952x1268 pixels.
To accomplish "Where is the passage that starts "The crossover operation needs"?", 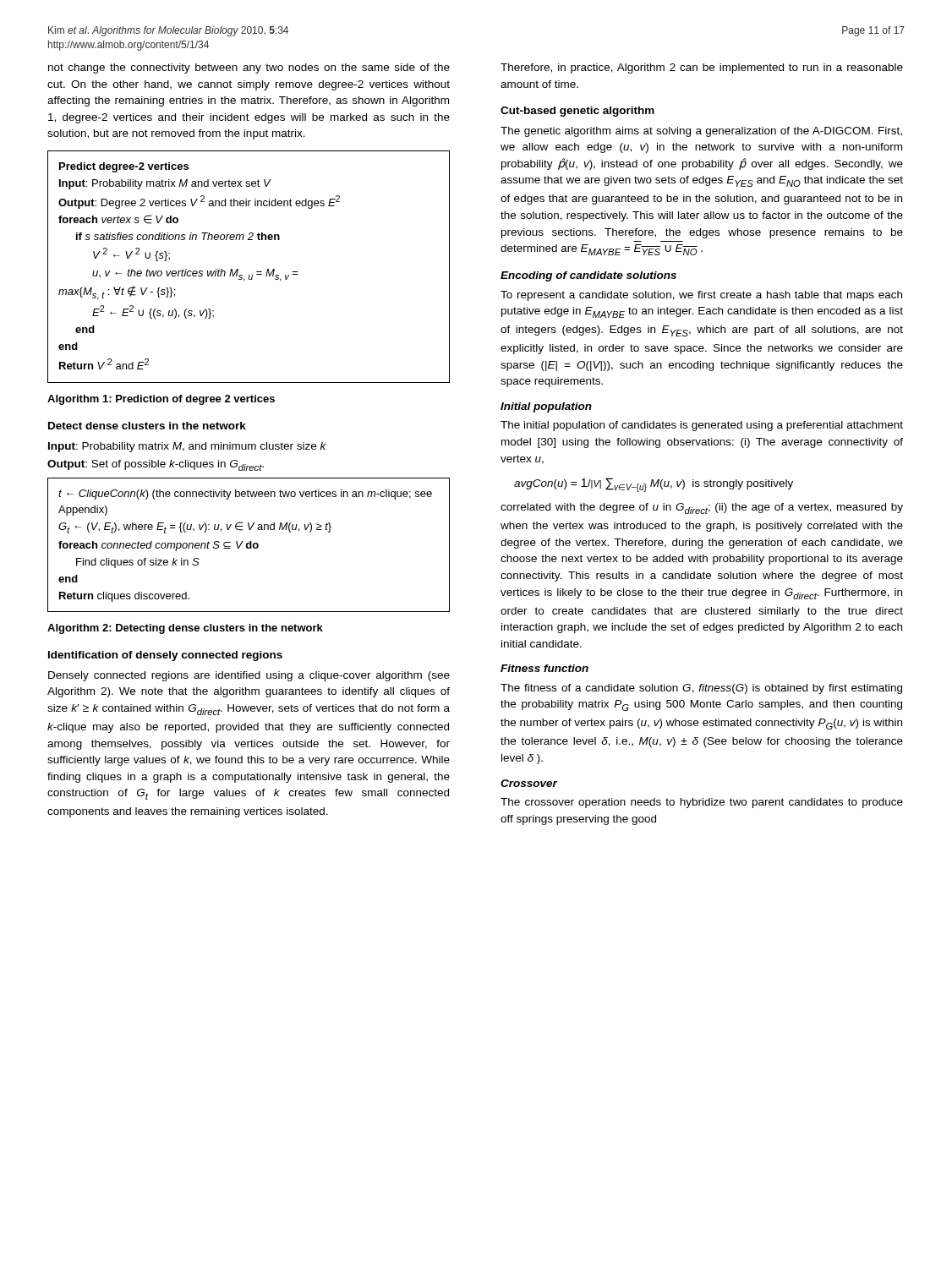I will coord(702,810).
